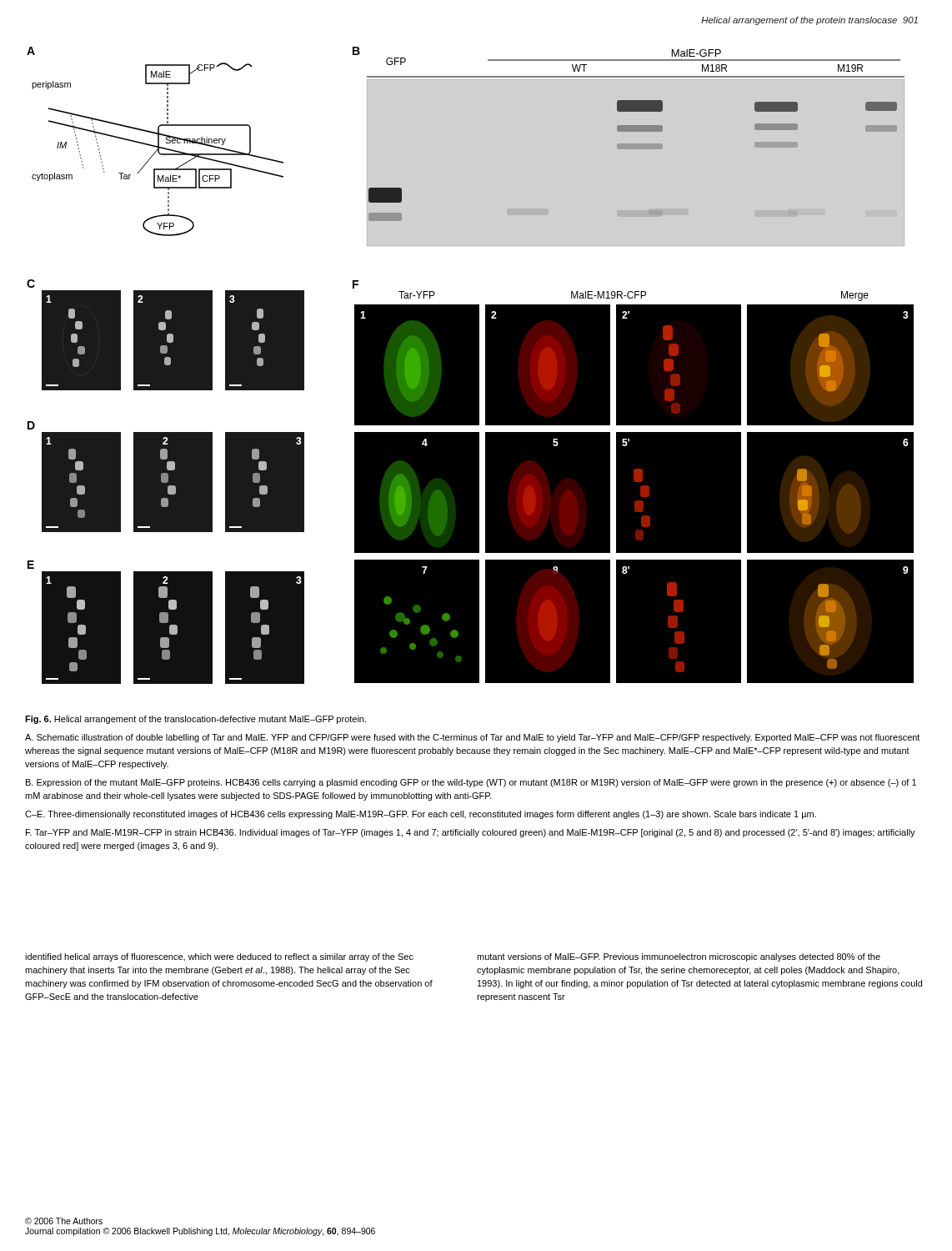The width and height of the screenshot is (952, 1251).
Task: Point to the block beginning "identified helical arrays of fluorescence,"
Action: pyautogui.click(x=238, y=977)
